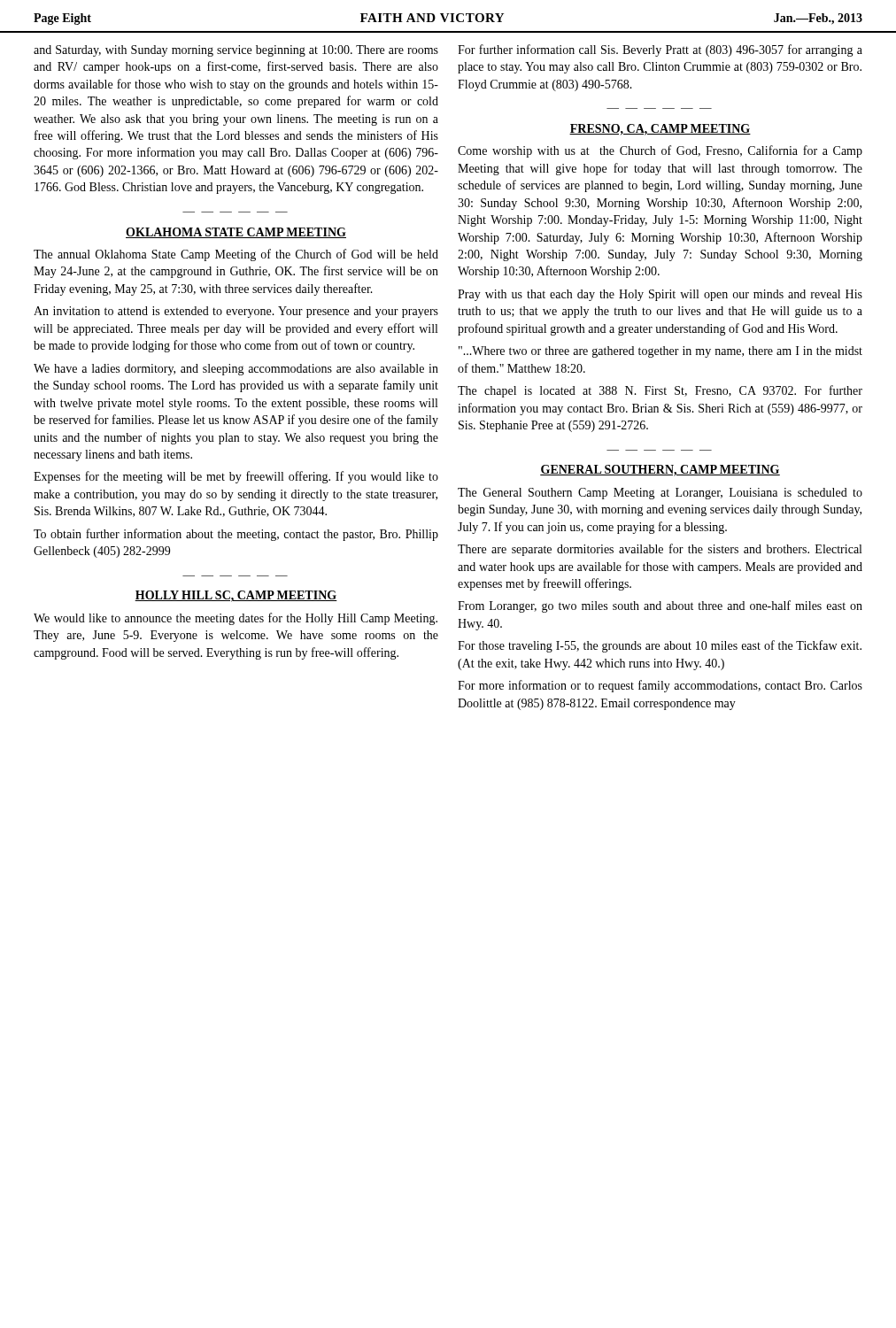The image size is (896, 1328).
Task: Select the text block that reads "Pray with us"
Action: (x=660, y=312)
